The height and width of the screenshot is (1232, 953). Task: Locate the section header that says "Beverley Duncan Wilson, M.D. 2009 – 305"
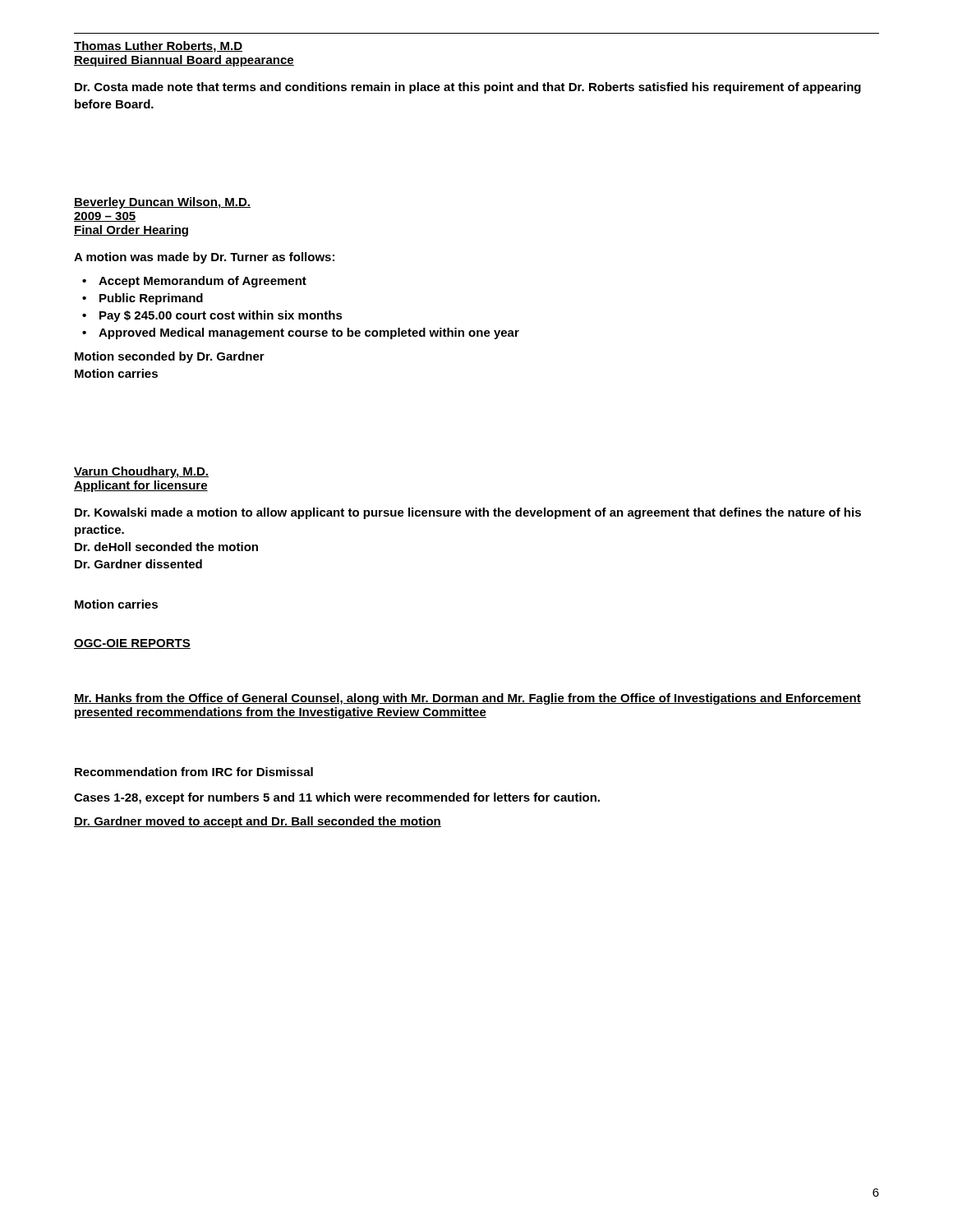click(162, 216)
